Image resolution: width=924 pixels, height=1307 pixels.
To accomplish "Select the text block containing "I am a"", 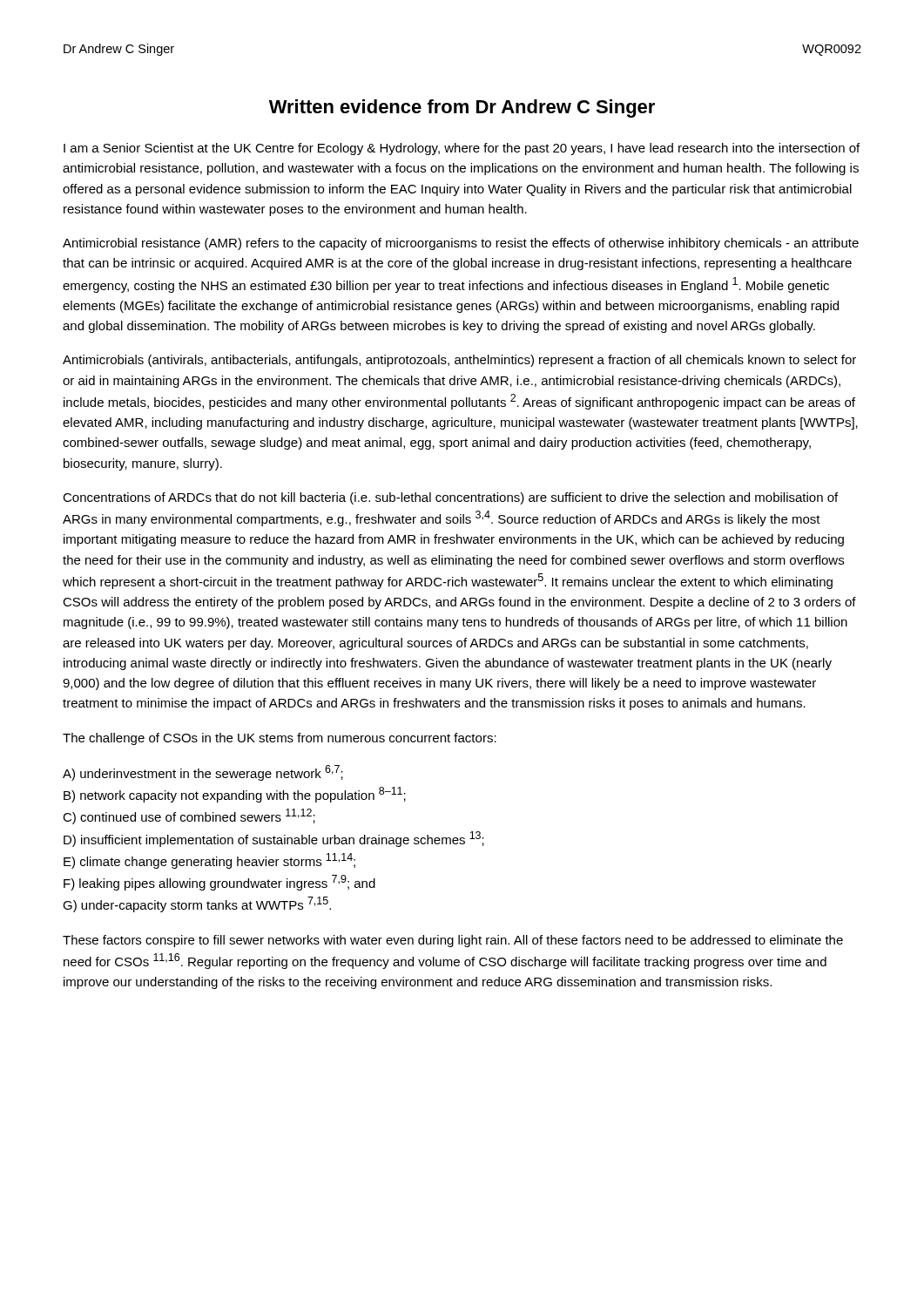I will [x=461, y=178].
